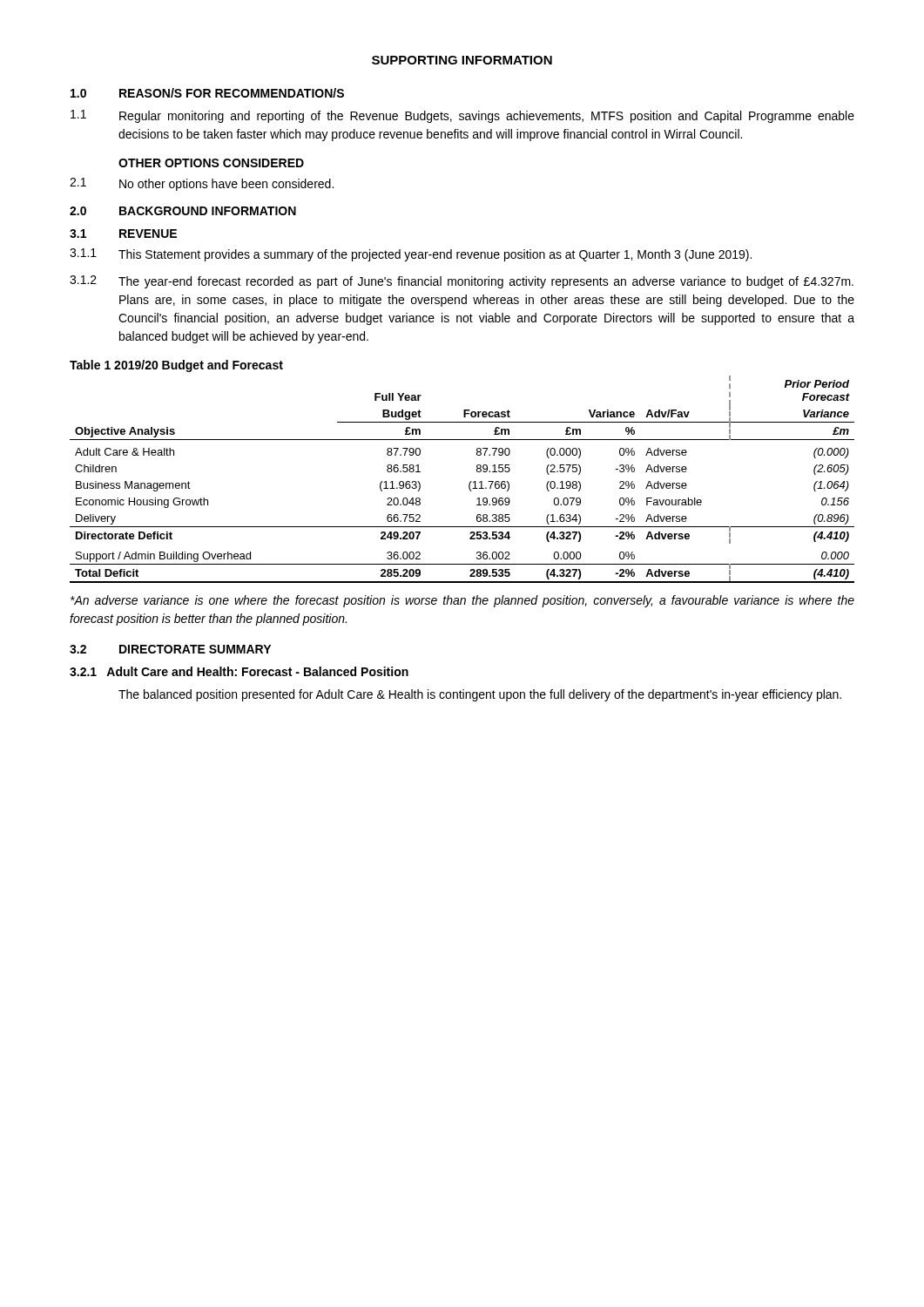Find "1.0 REASON/S FOR RECOMMENDATION/S" on this page
The height and width of the screenshot is (1307, 924).
click(207, 93)
